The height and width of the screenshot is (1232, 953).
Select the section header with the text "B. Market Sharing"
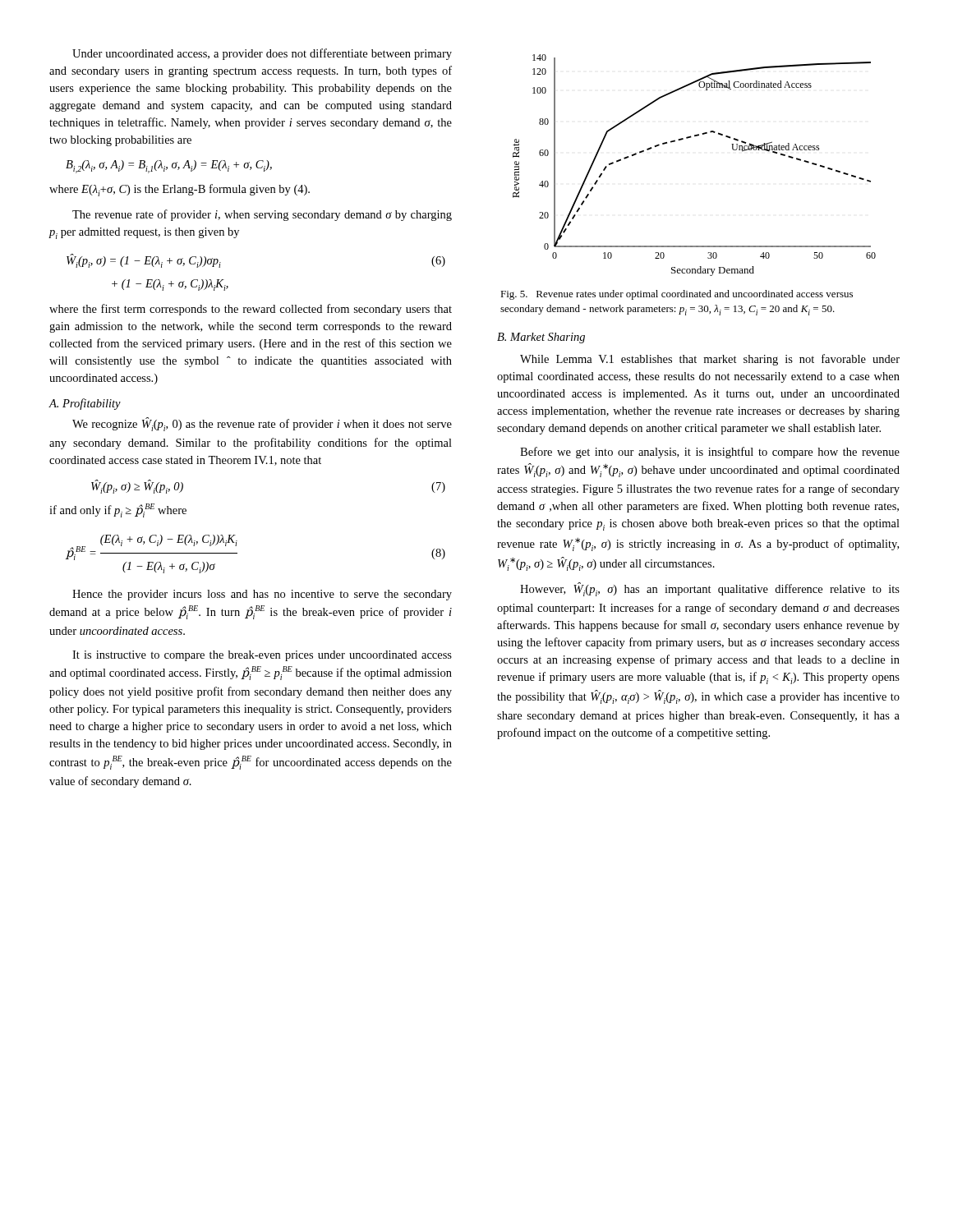541,337
